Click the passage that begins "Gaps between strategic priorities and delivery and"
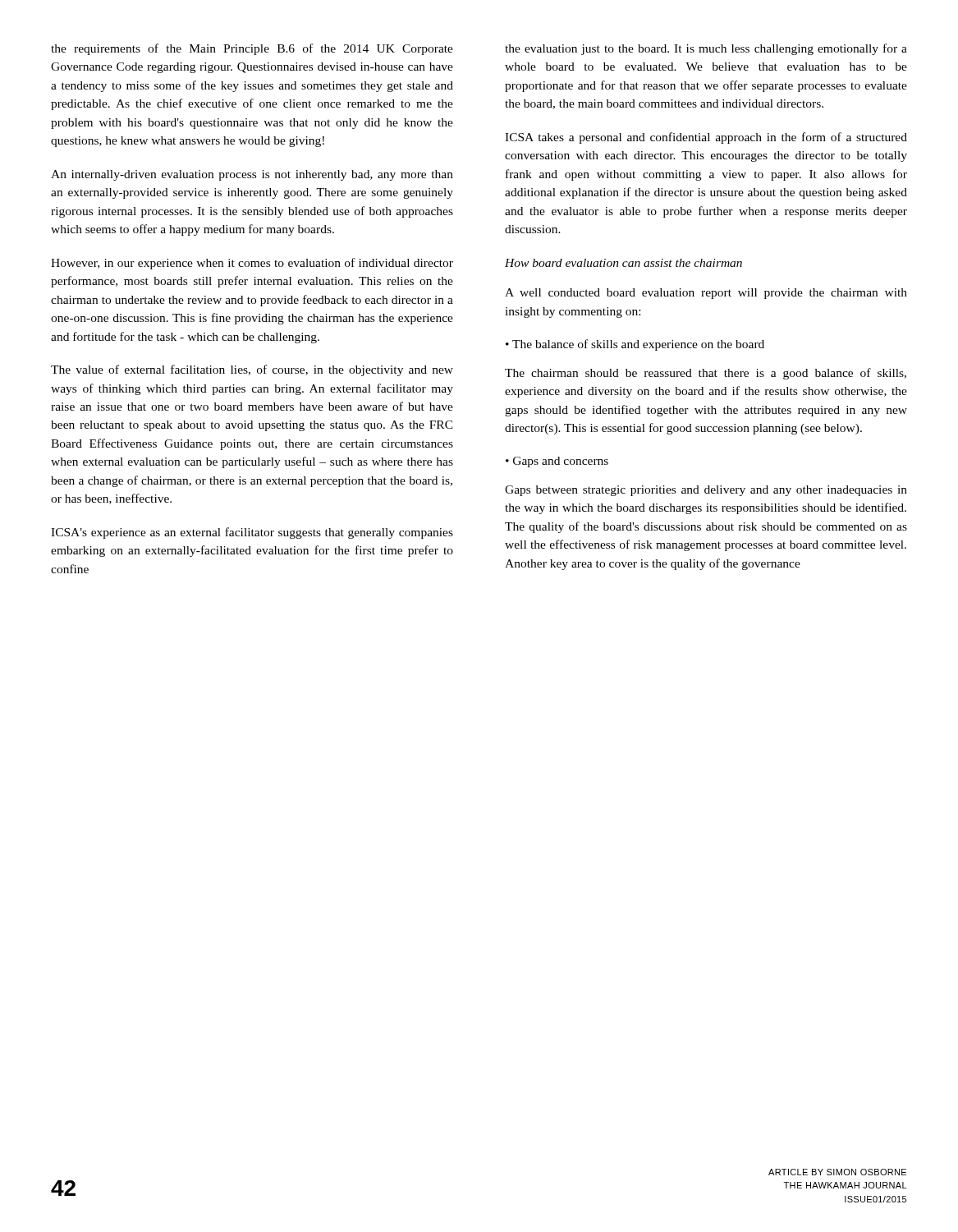Viewport: 958px width, 1232px height. (706, 526)
